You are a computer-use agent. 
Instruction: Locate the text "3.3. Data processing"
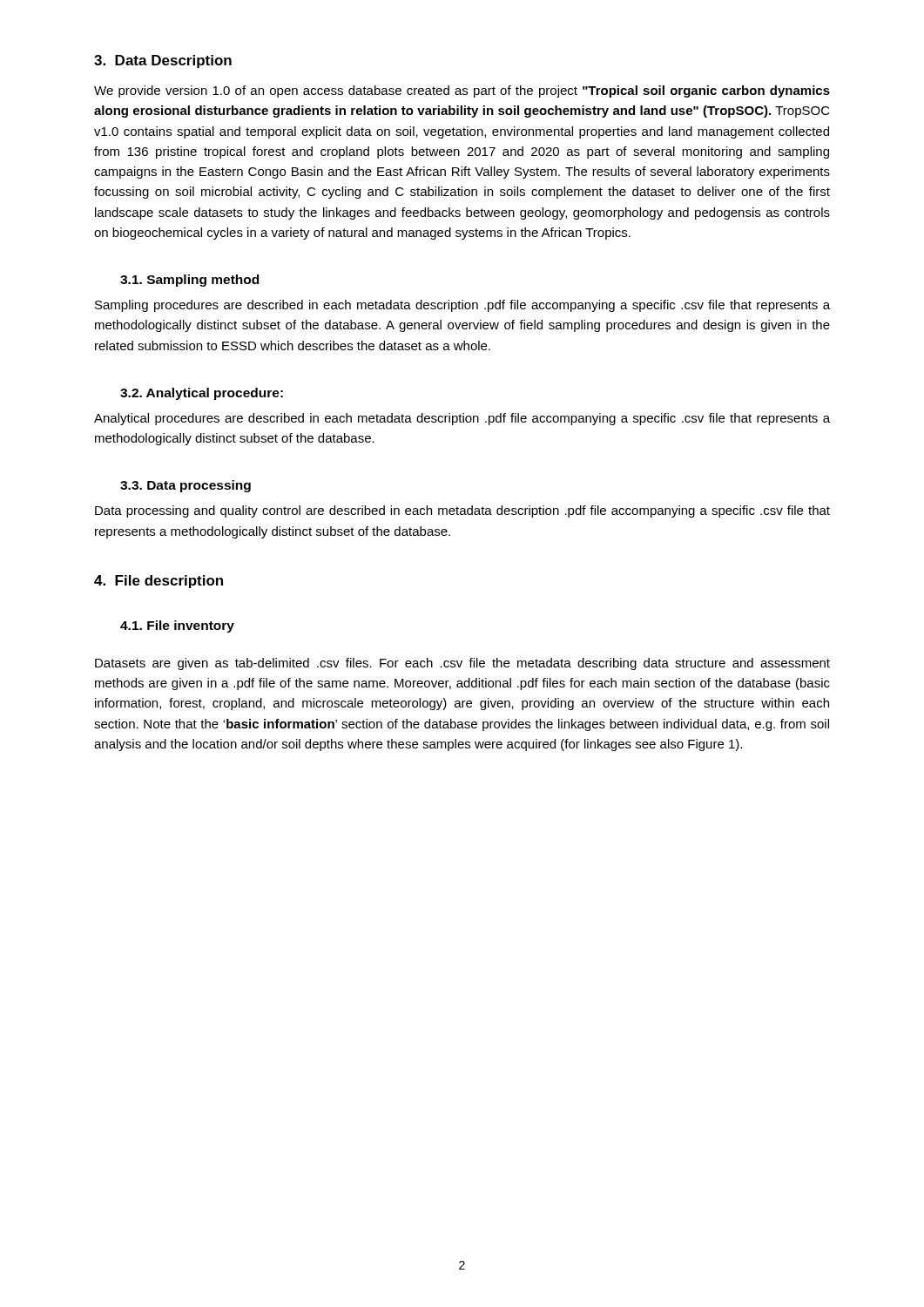[x=186, y=486]
